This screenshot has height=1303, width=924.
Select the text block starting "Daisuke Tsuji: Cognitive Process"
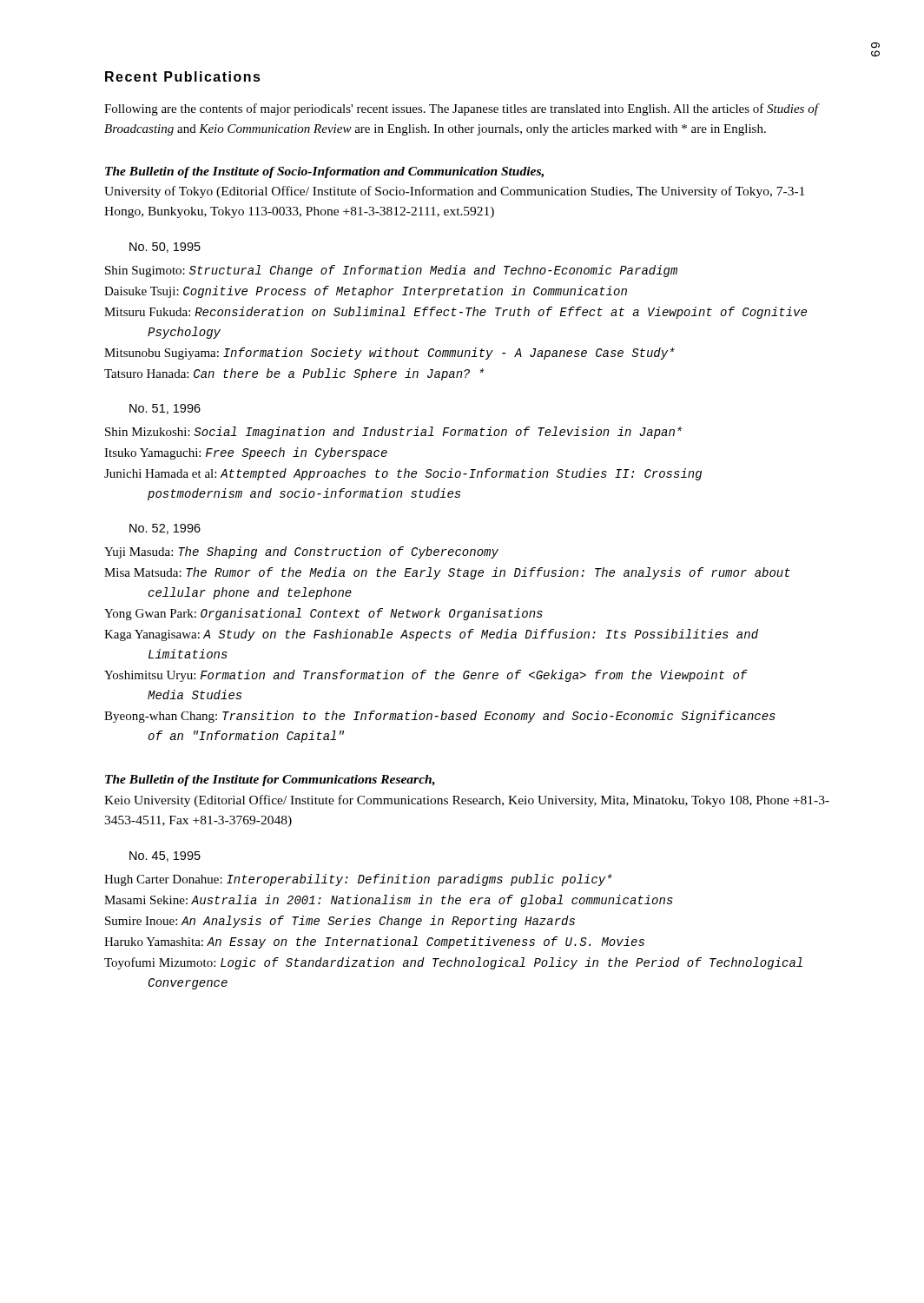(366, 292)
